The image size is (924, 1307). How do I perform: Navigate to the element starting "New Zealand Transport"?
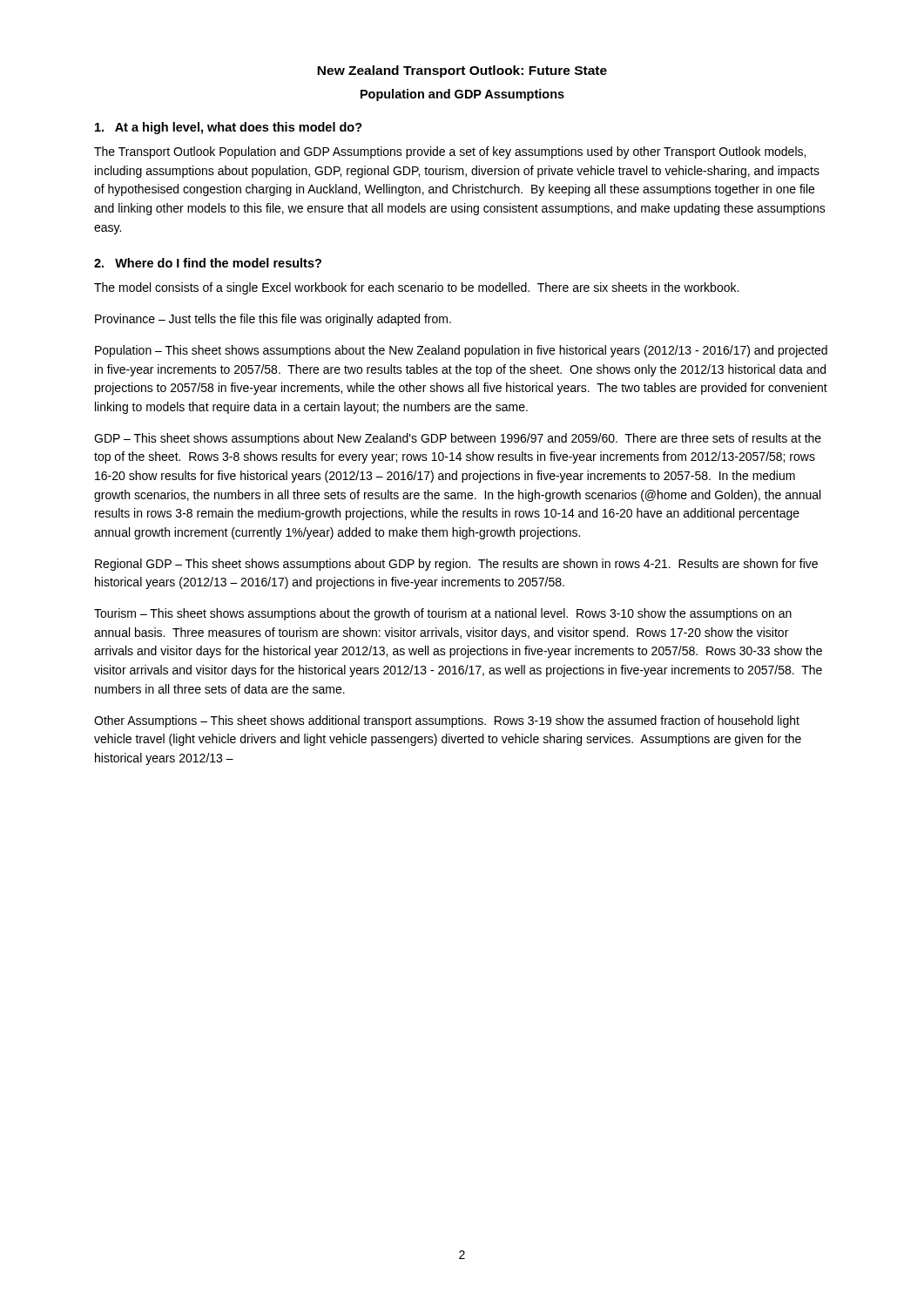pos(462,70)
